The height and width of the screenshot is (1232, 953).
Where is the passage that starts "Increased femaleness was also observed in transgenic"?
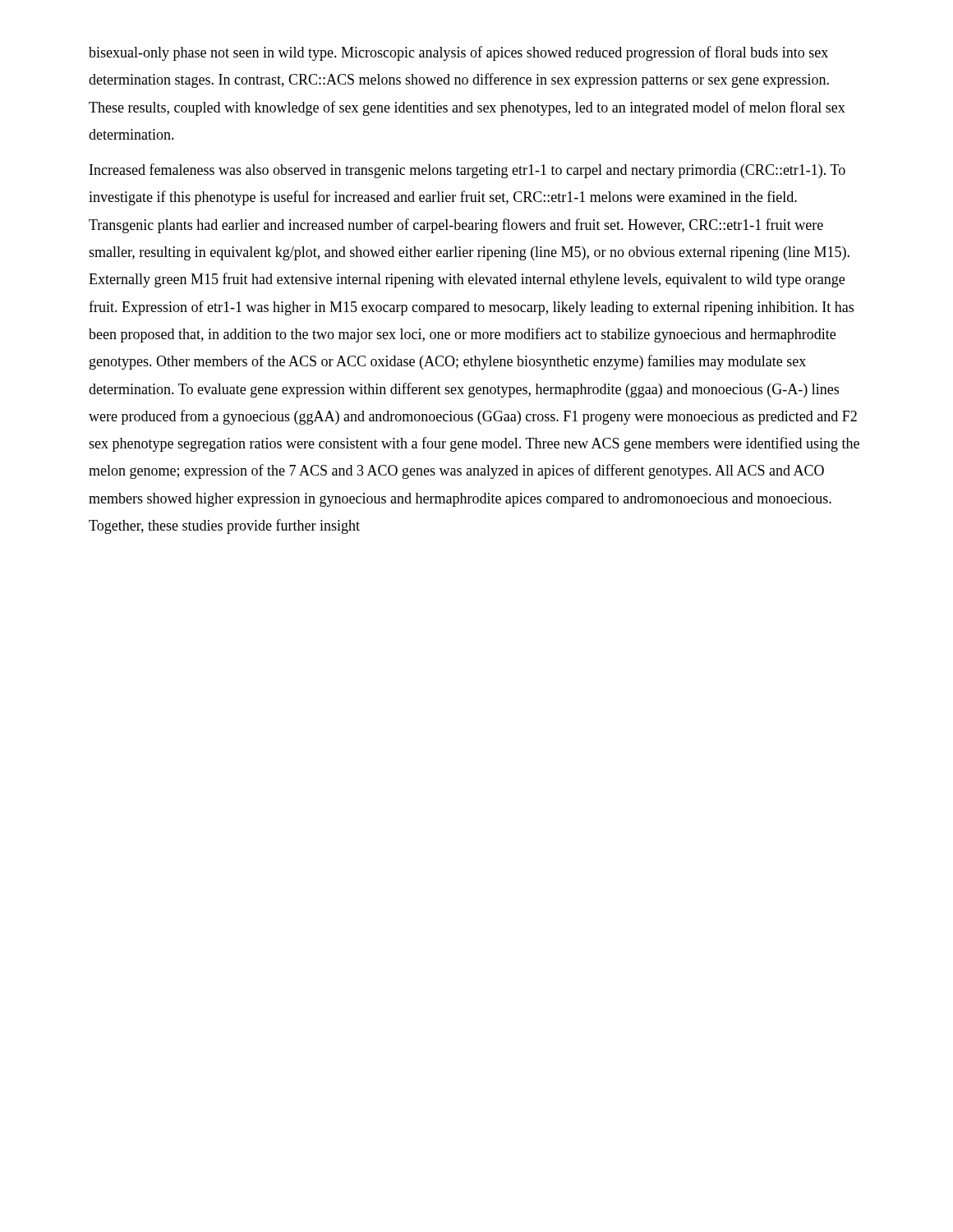(474, 348)
